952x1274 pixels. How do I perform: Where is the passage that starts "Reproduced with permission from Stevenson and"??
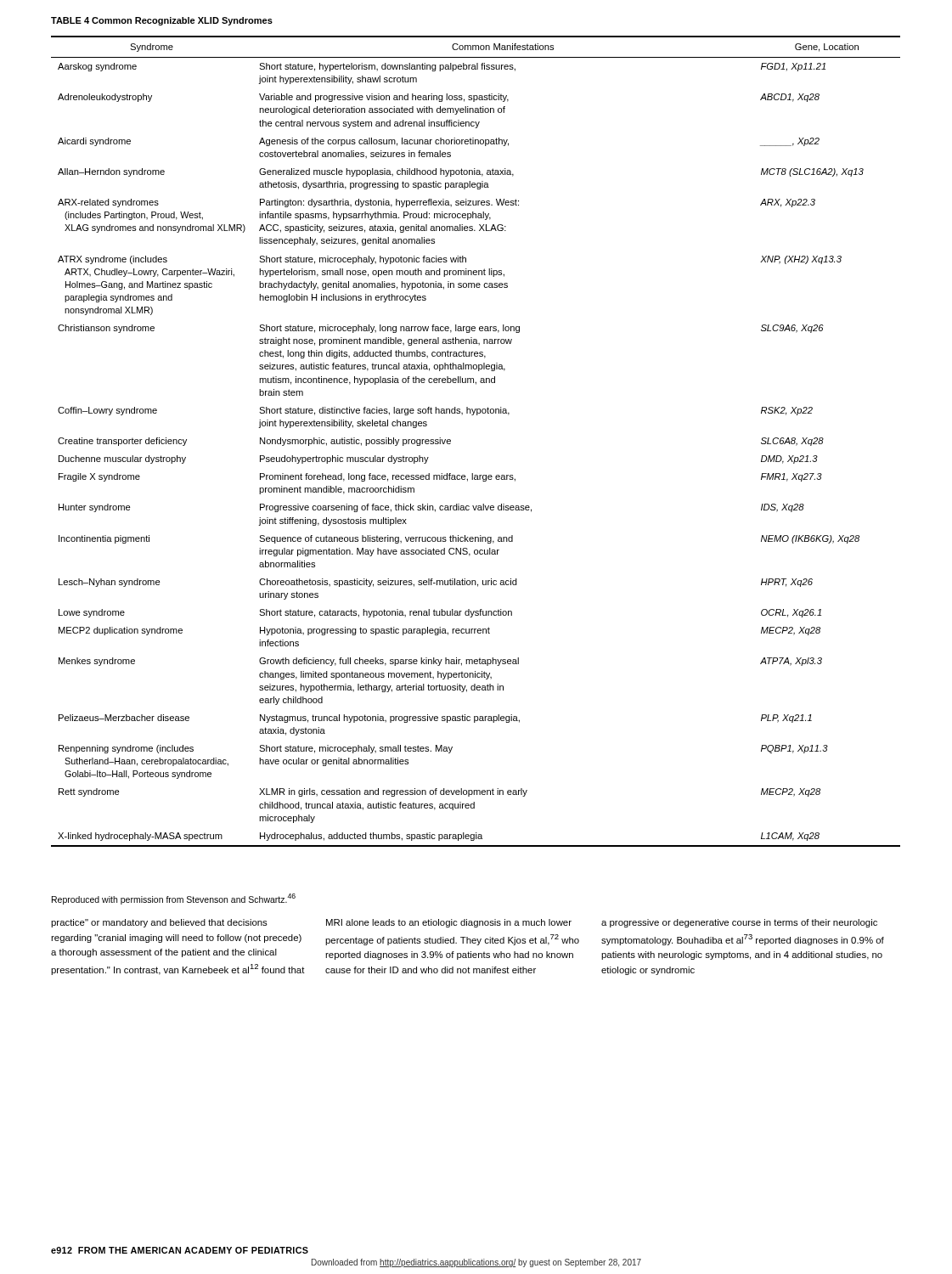tap(173, 898)
